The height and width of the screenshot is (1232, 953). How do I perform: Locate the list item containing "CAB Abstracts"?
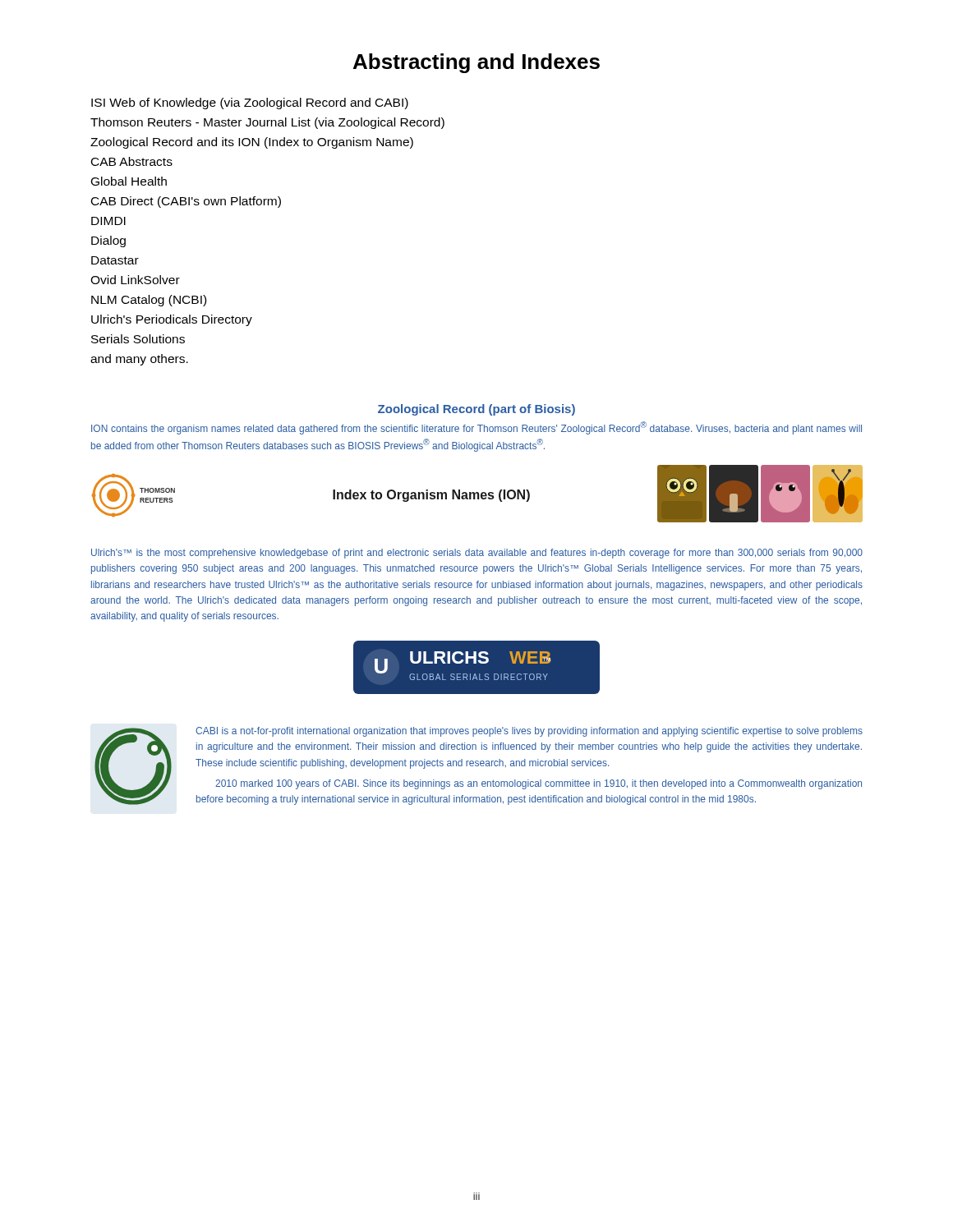132,161
